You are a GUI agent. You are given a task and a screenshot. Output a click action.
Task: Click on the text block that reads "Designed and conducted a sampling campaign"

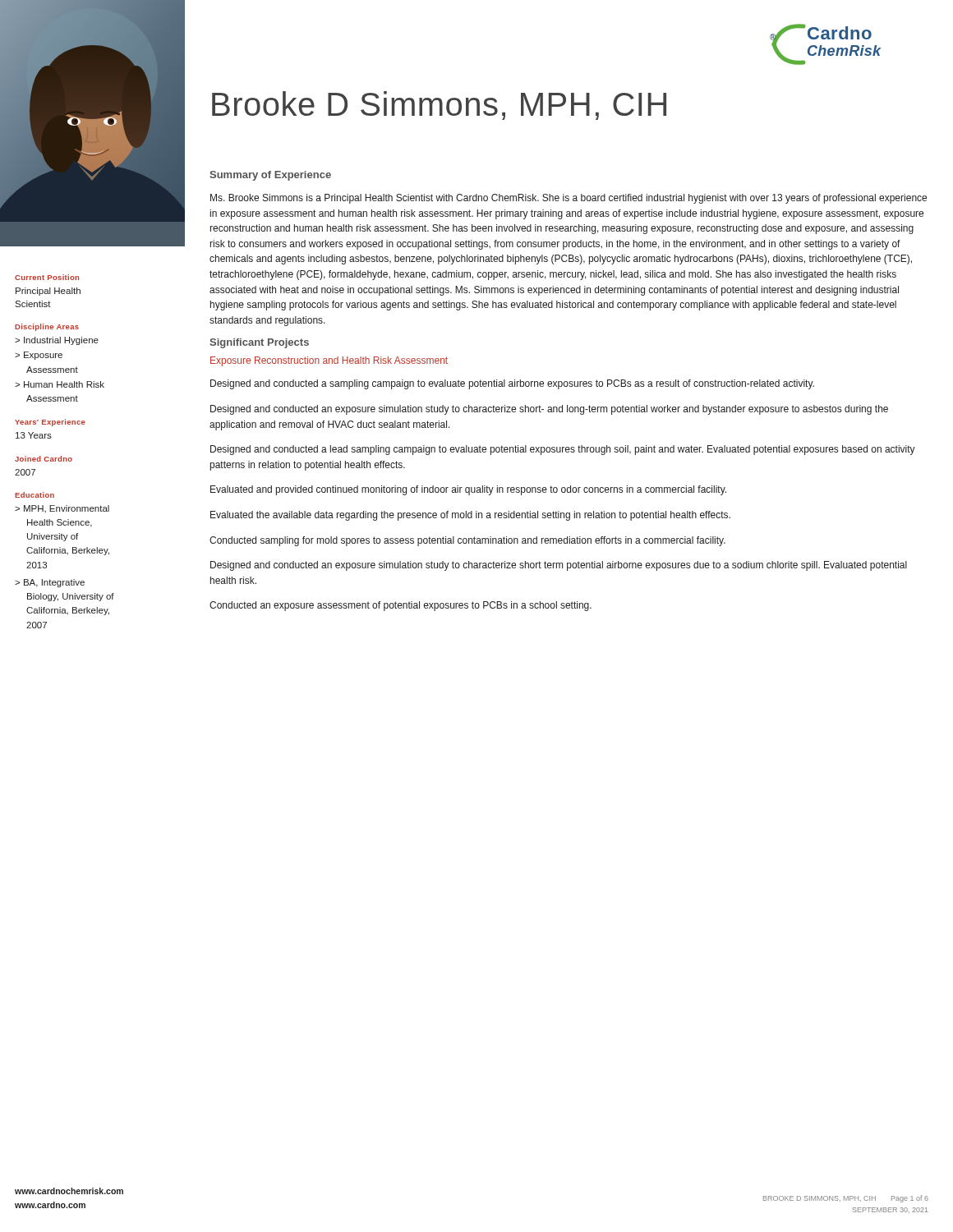[569, 384]
